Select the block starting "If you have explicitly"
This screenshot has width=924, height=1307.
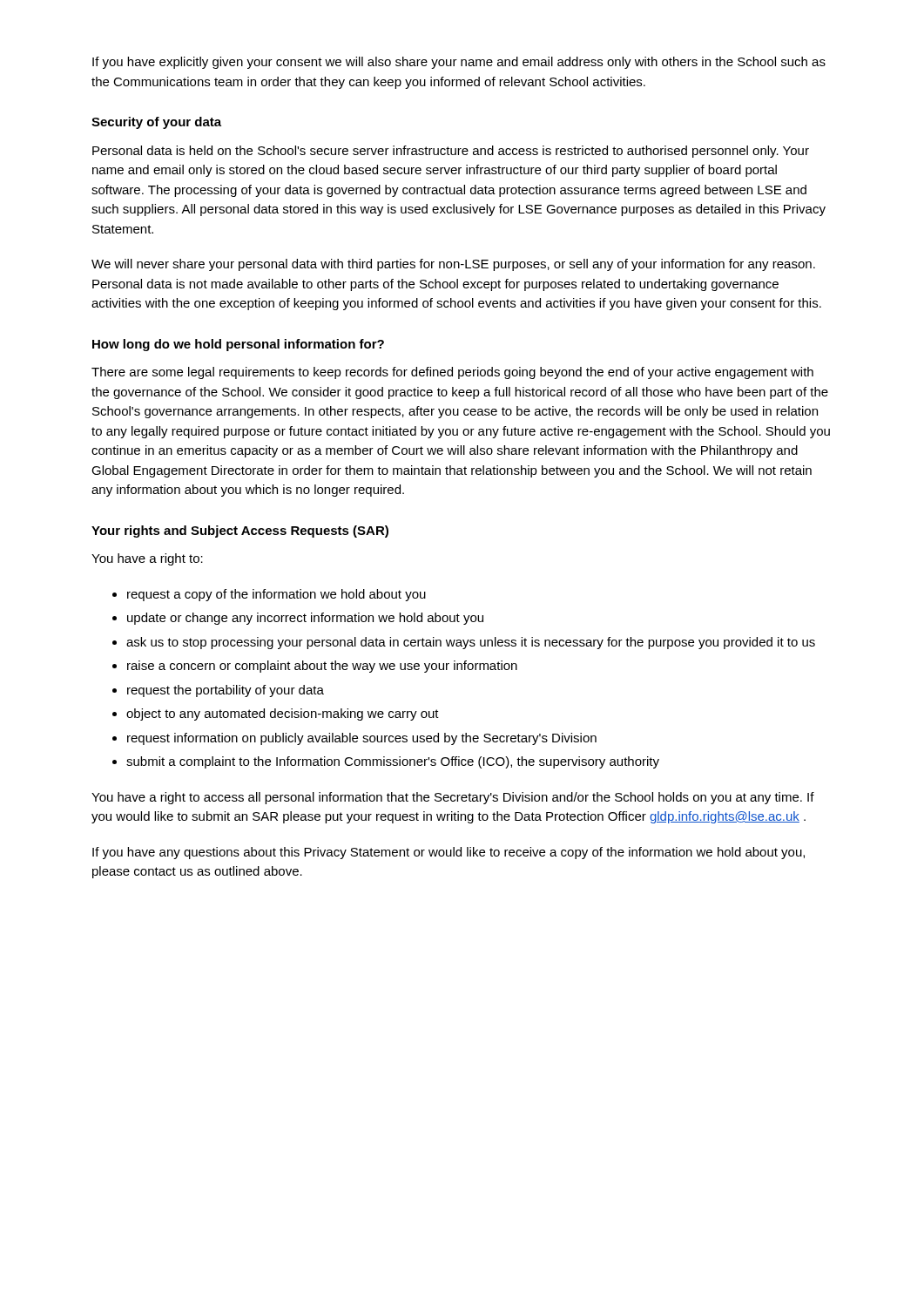coord(458,71)
